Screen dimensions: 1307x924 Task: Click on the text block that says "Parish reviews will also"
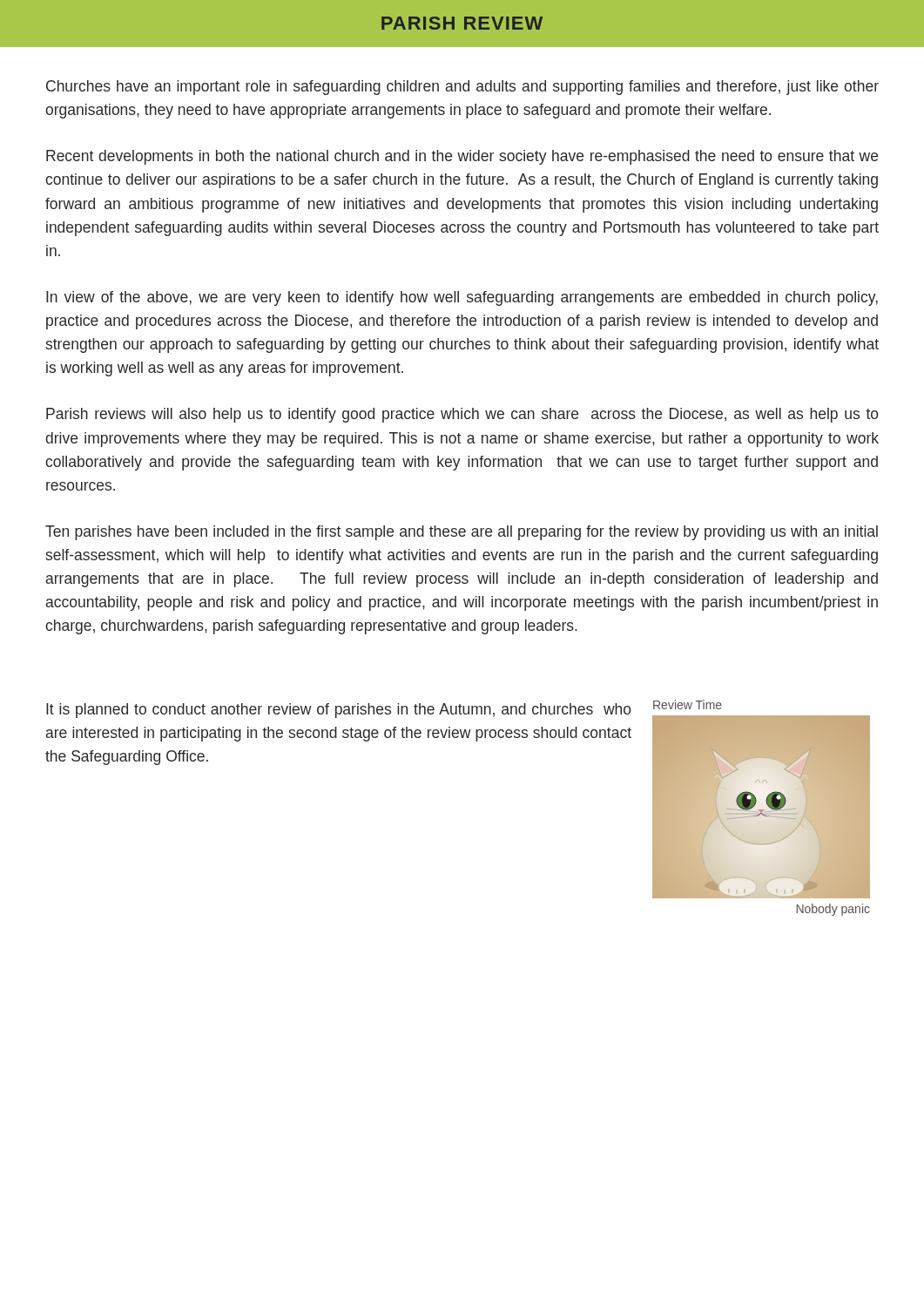[462, 450]
